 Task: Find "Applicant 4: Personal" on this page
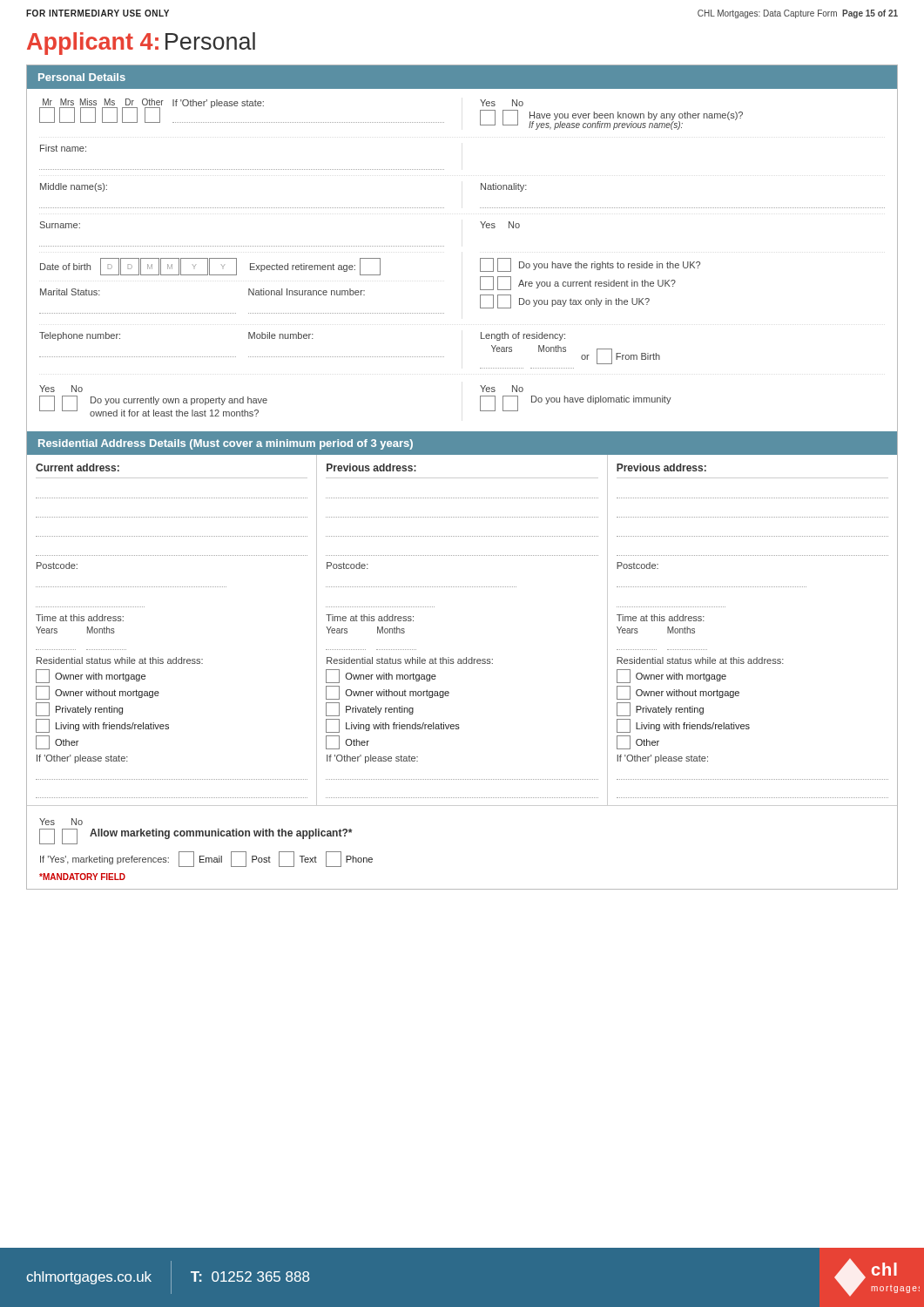141,42
